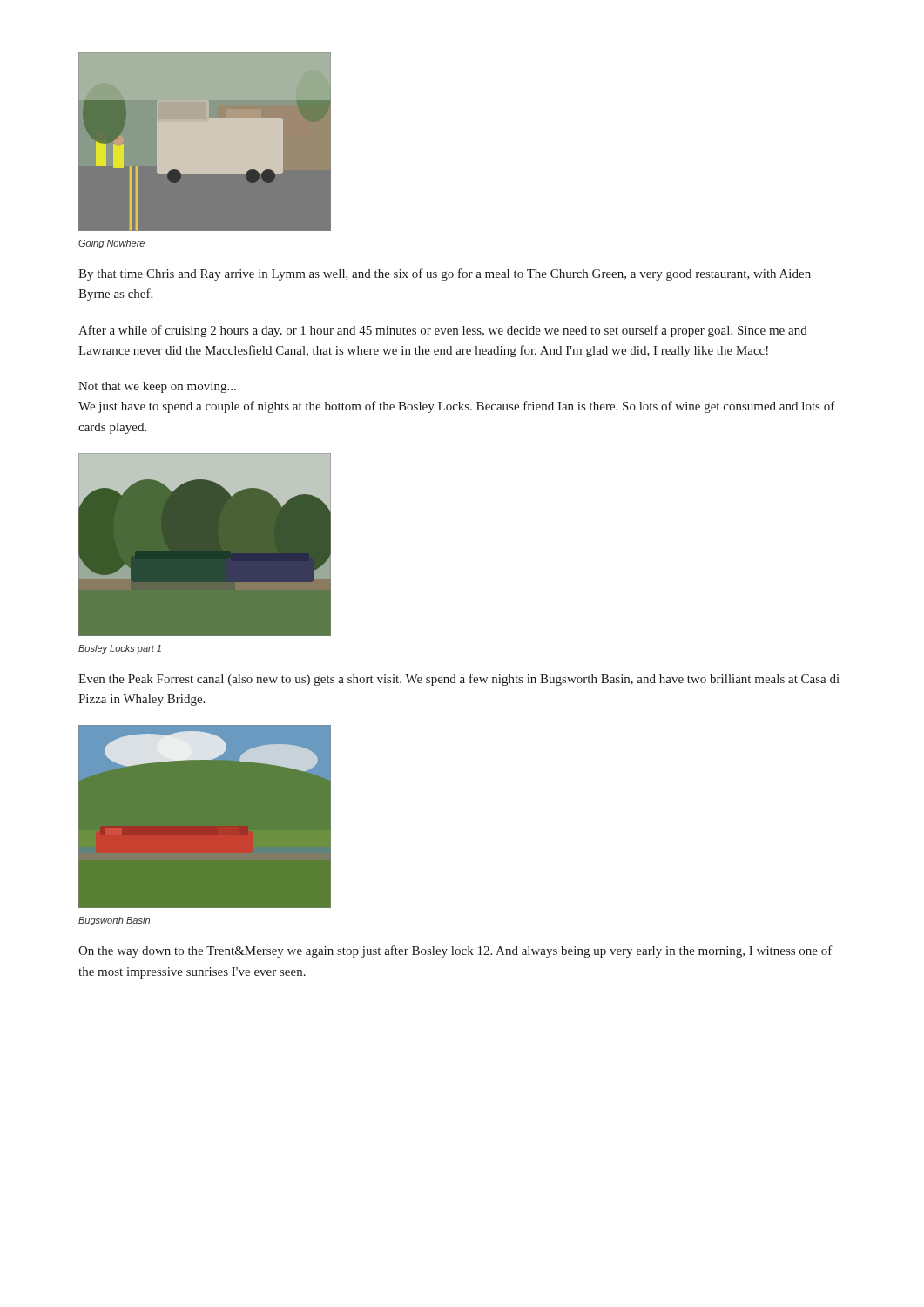Point to the block beginning "Even the Peak Forrest canal (also new to"
Image resolution: width=924 pixels, height=1307 pixels.
coord(459,689)
